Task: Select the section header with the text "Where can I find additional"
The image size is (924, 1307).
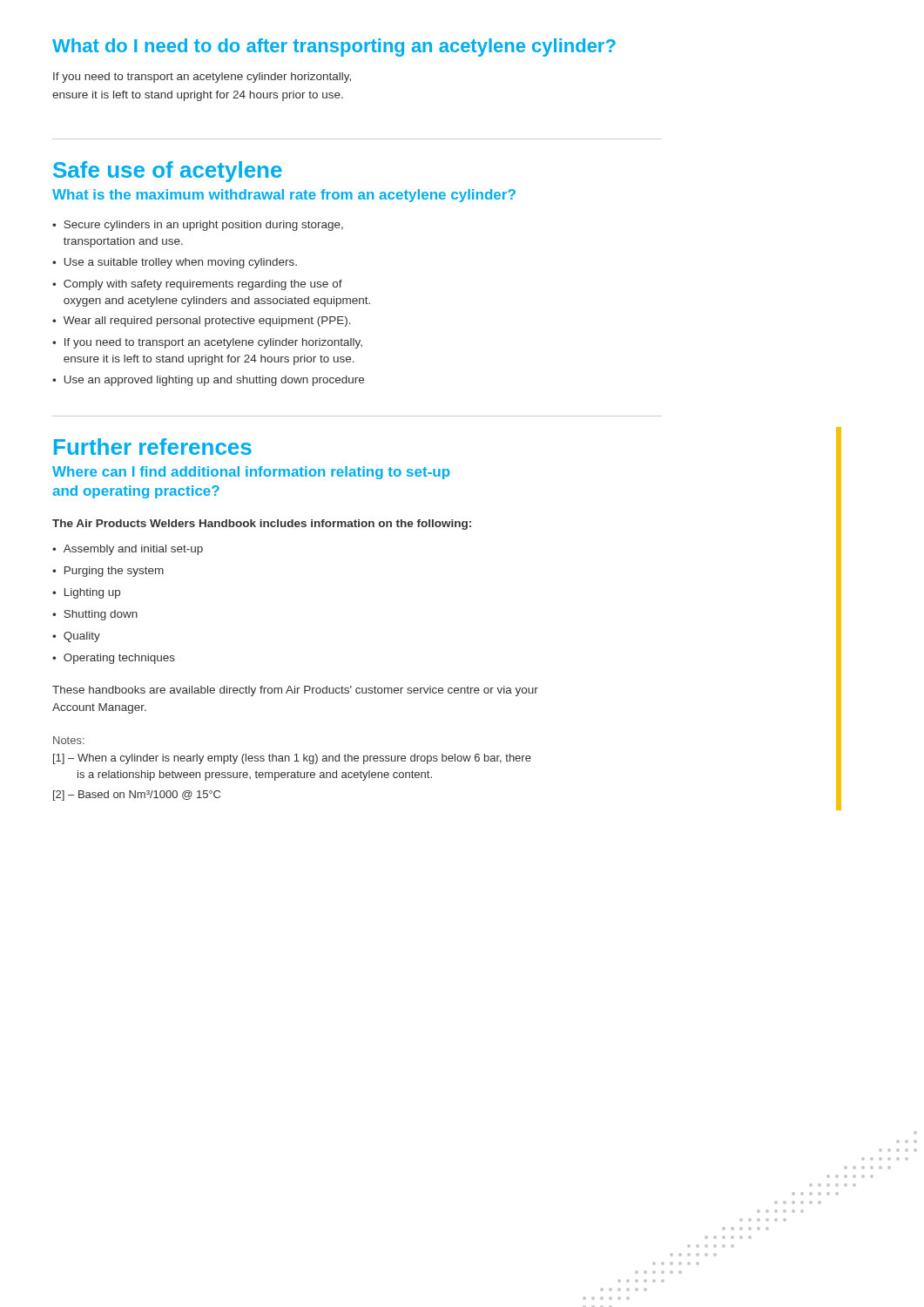Action: click(251, 481)
